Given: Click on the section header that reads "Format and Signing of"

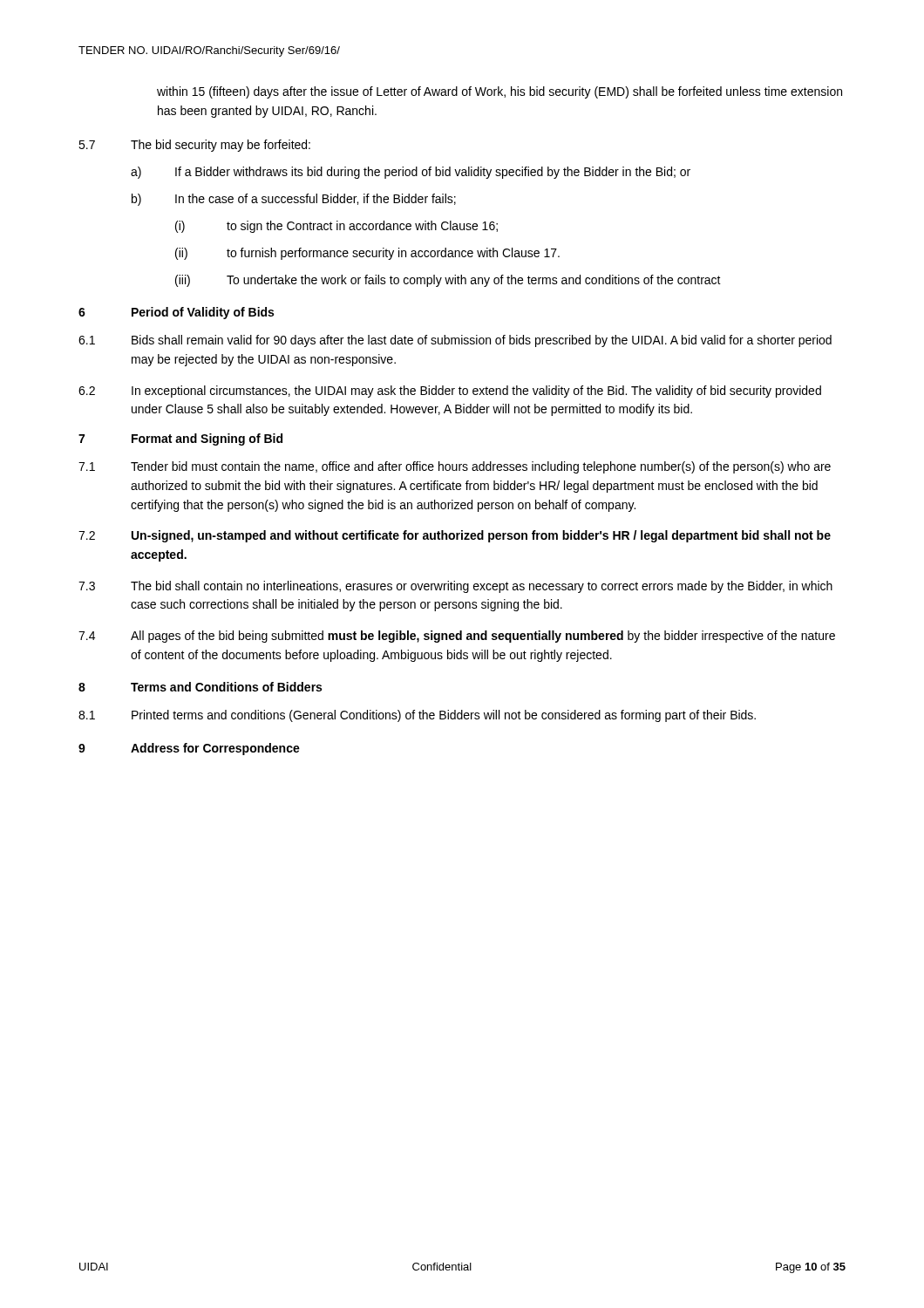Looking at the screenshot, I should (x=207, y=439).
